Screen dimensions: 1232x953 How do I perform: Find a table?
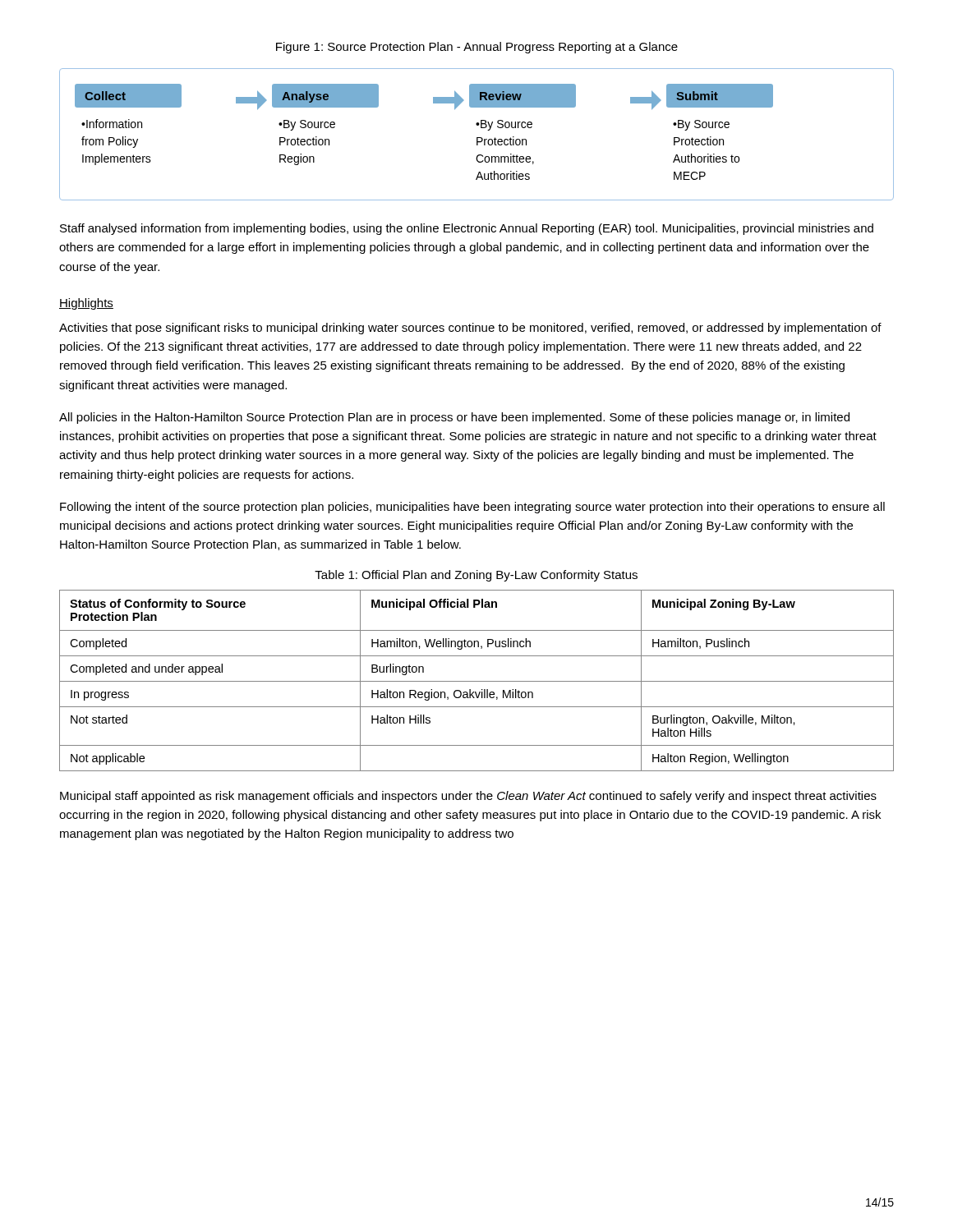point(476,680)
